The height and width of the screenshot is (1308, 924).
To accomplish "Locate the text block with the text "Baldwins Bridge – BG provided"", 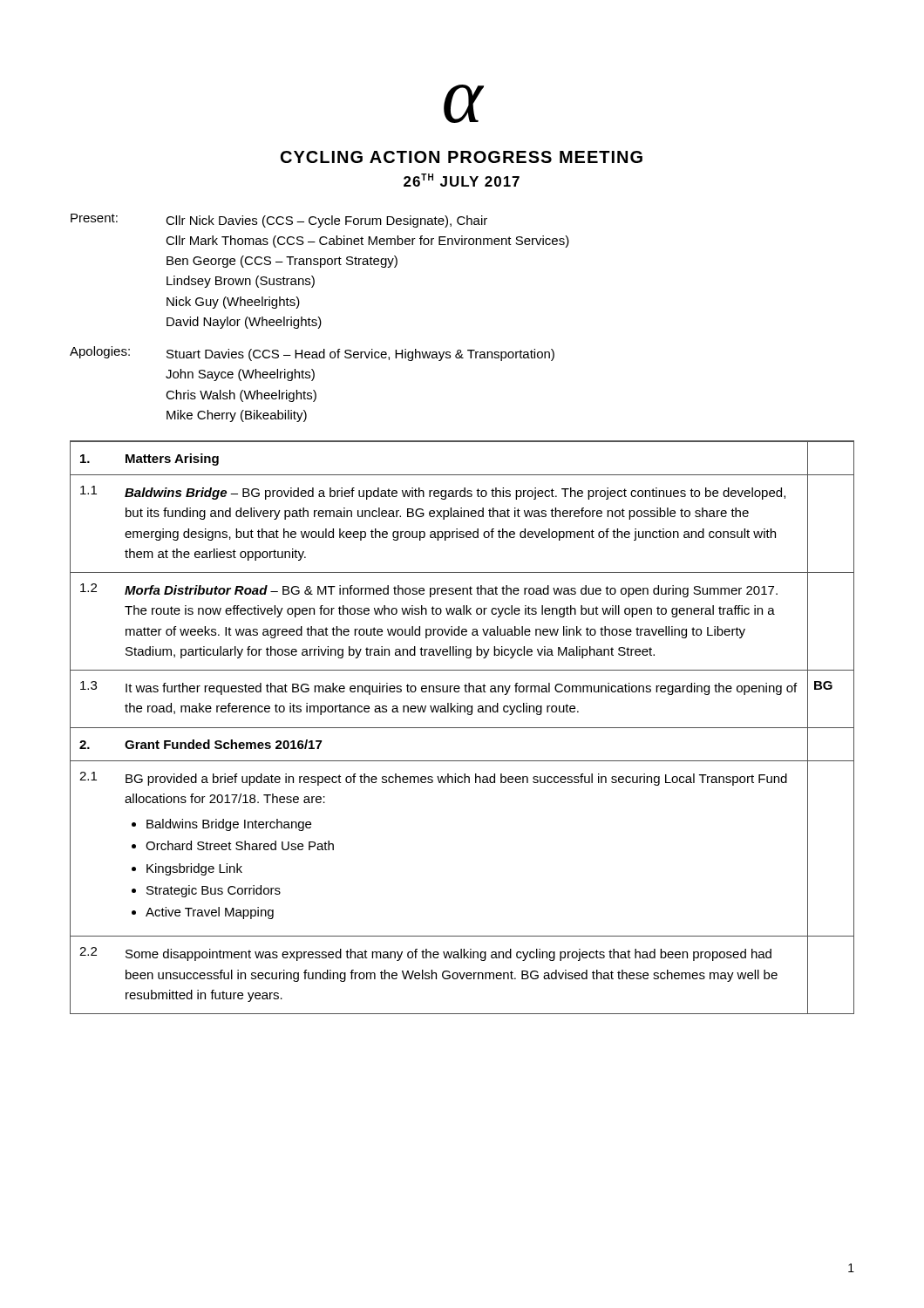I will click(x=456, y=523).
